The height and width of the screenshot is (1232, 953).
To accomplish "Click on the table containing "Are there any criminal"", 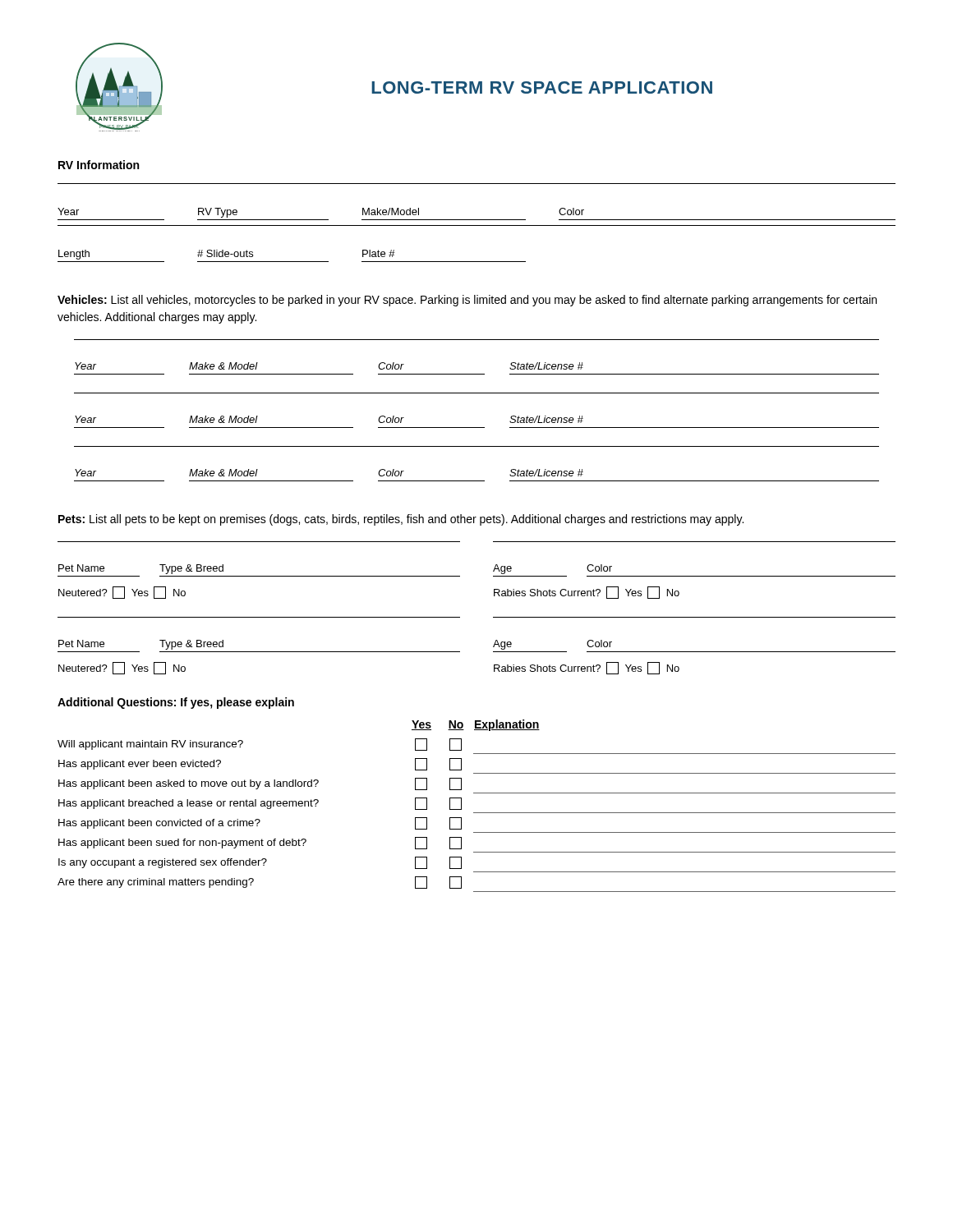I will pos(476,804).
